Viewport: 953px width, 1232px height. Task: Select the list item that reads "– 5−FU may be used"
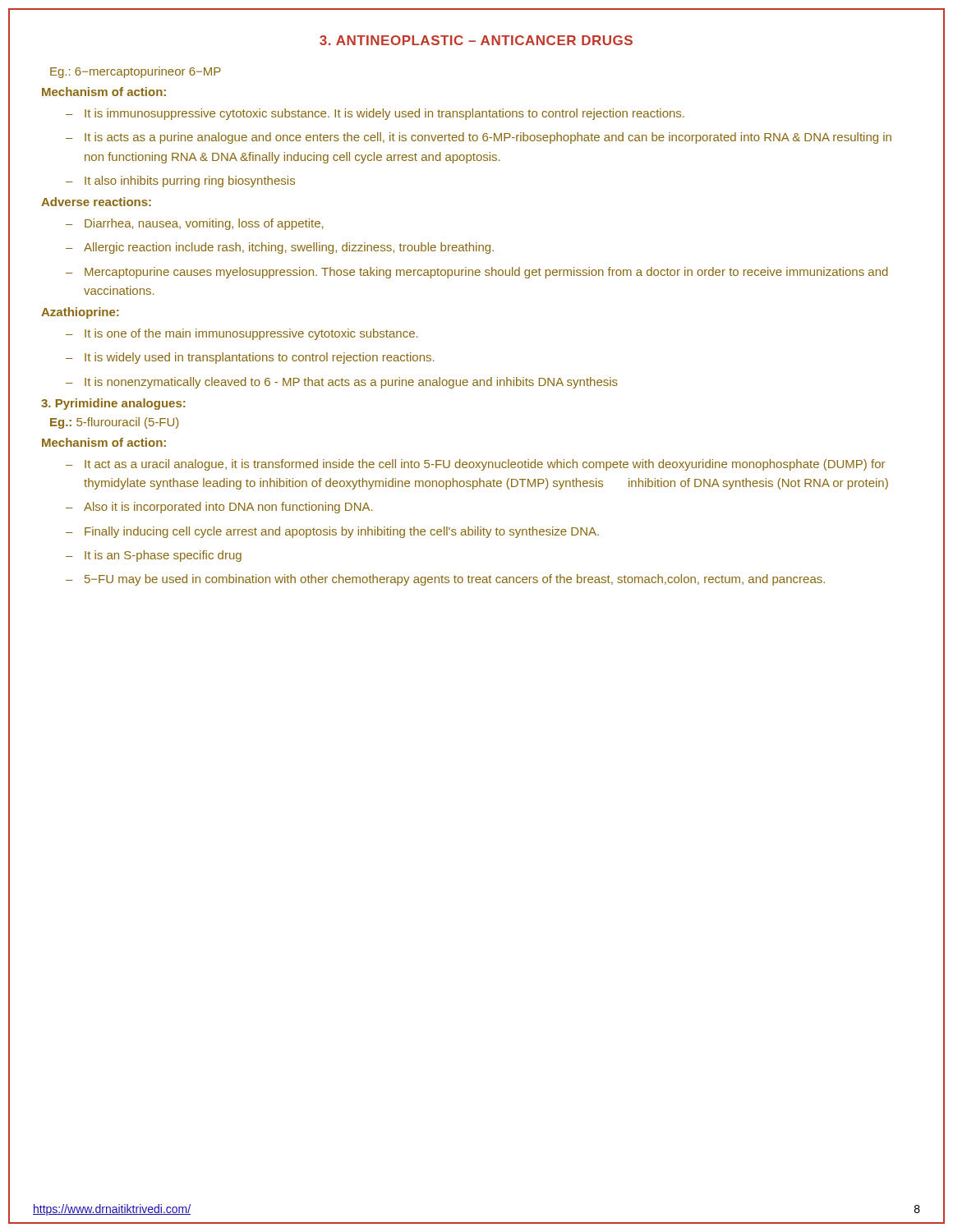(x=489, y=579)
